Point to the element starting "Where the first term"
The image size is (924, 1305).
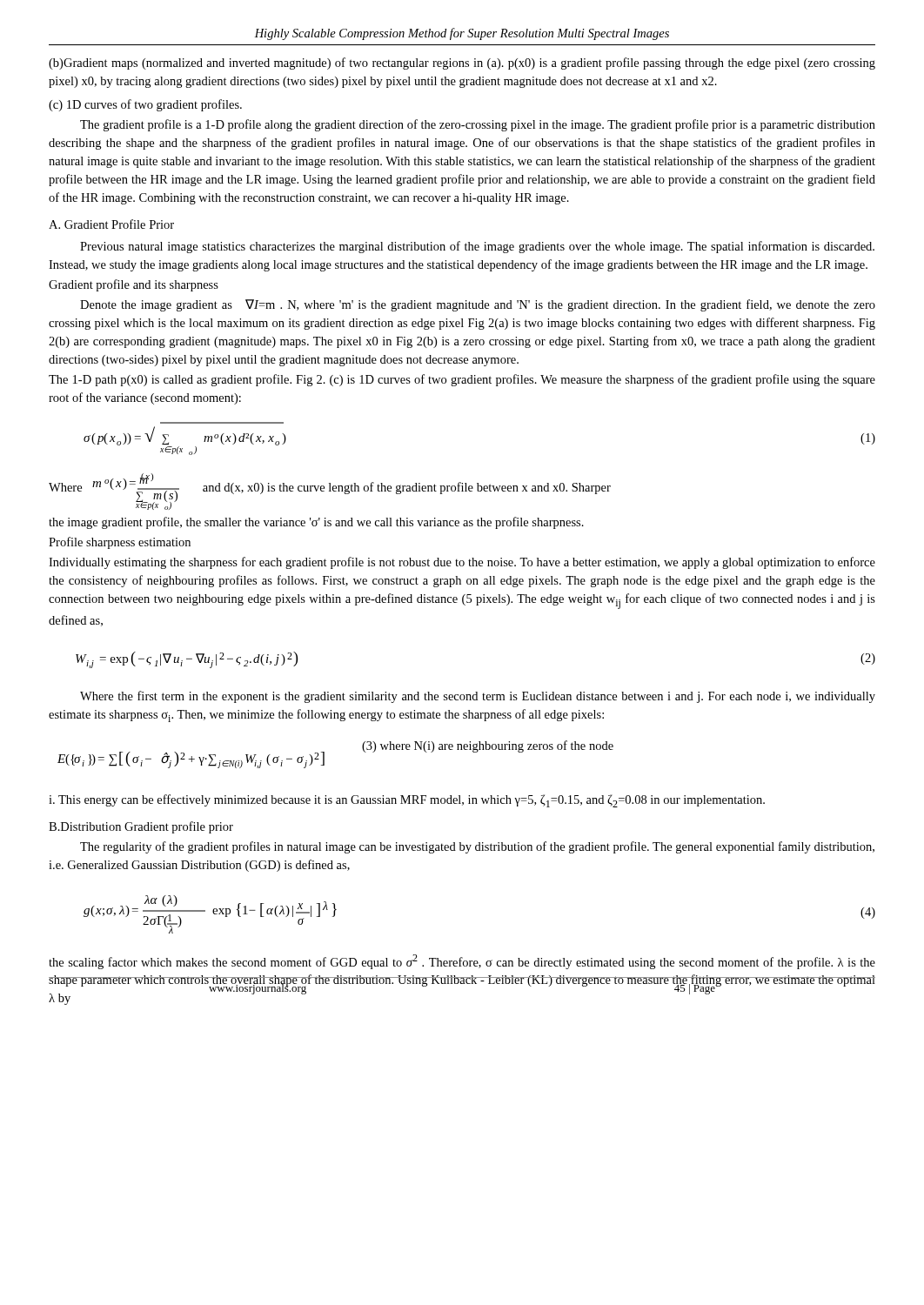click(462, 707)
